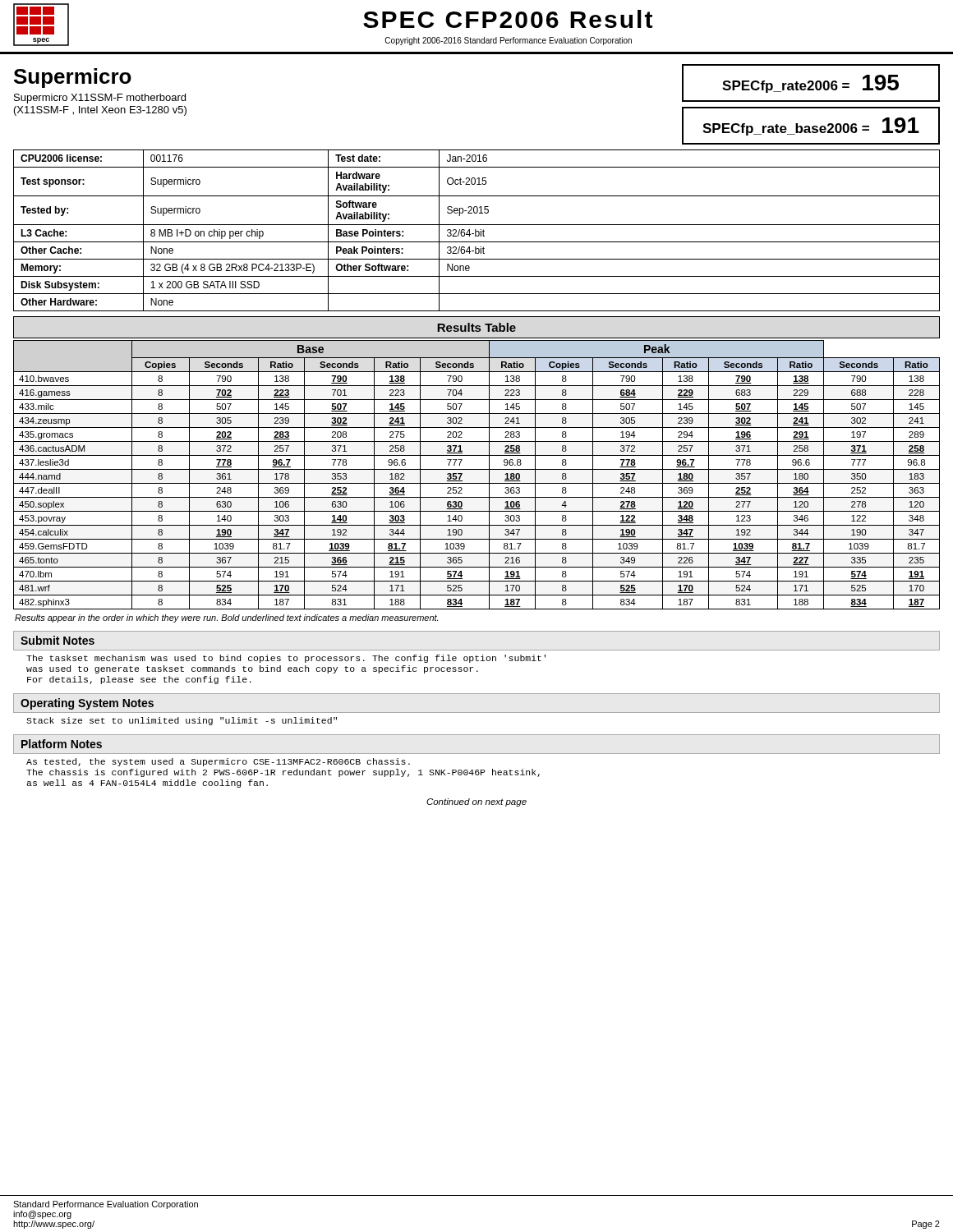This screenshot has width=953, height=1232.
Task: Find the block starting "Results appear in the order"
Action: click(x=227, y=618)
